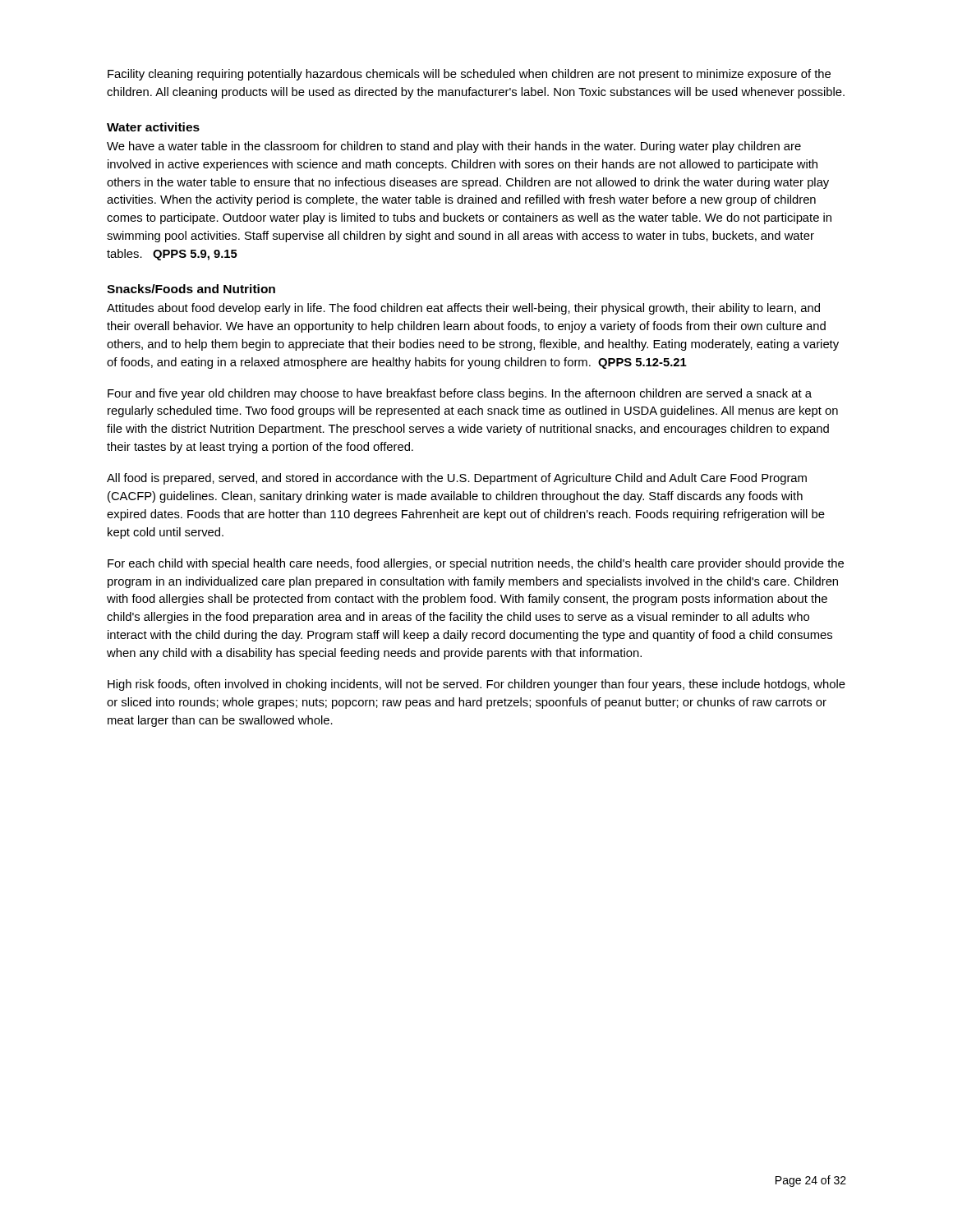The width and height of the screenshot is (953, 1232).
Task: Select the text block with the text "High risk foods, often"
Action: (x=476, y=702)
